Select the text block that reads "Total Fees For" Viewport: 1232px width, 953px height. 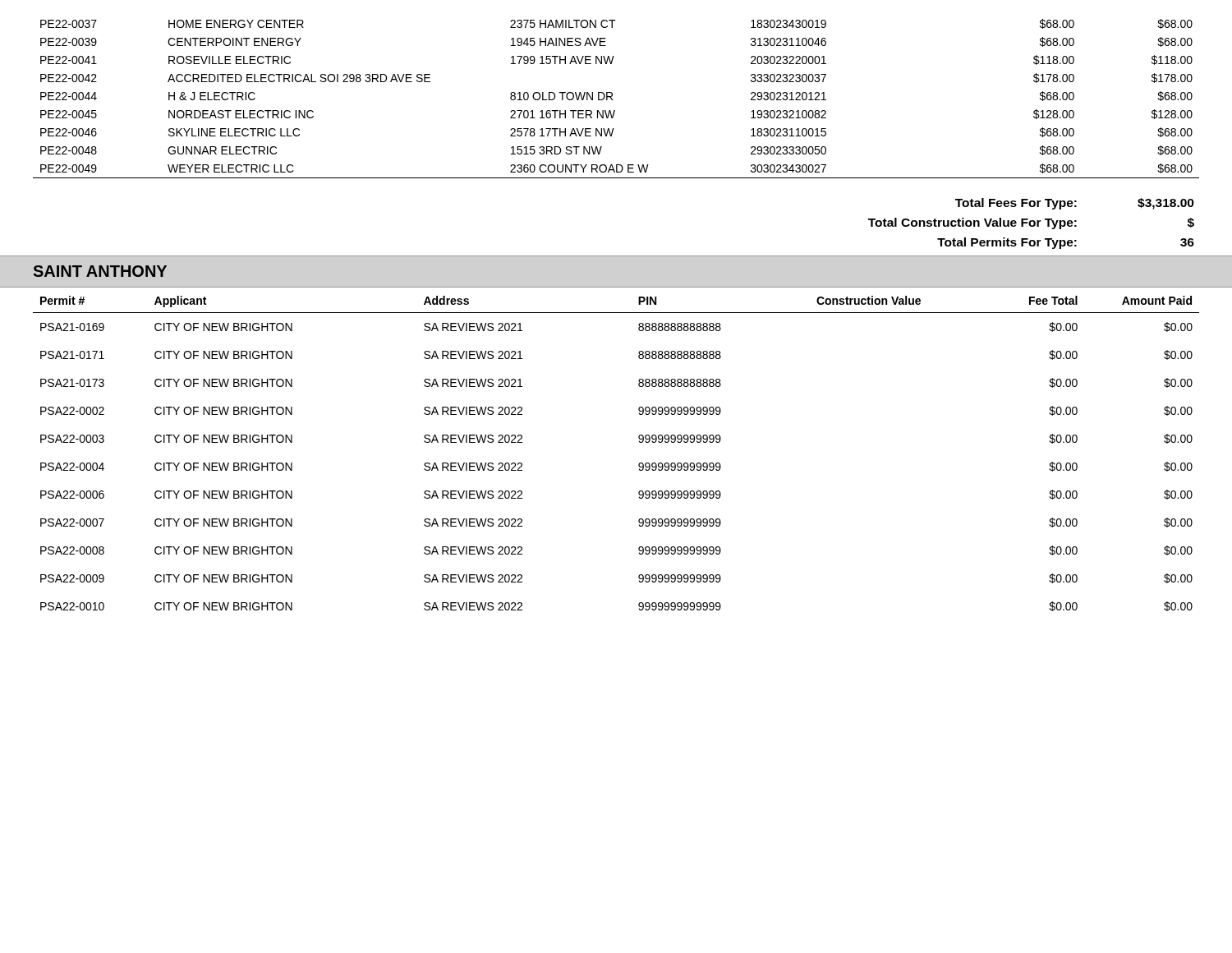coord(1031,223)
